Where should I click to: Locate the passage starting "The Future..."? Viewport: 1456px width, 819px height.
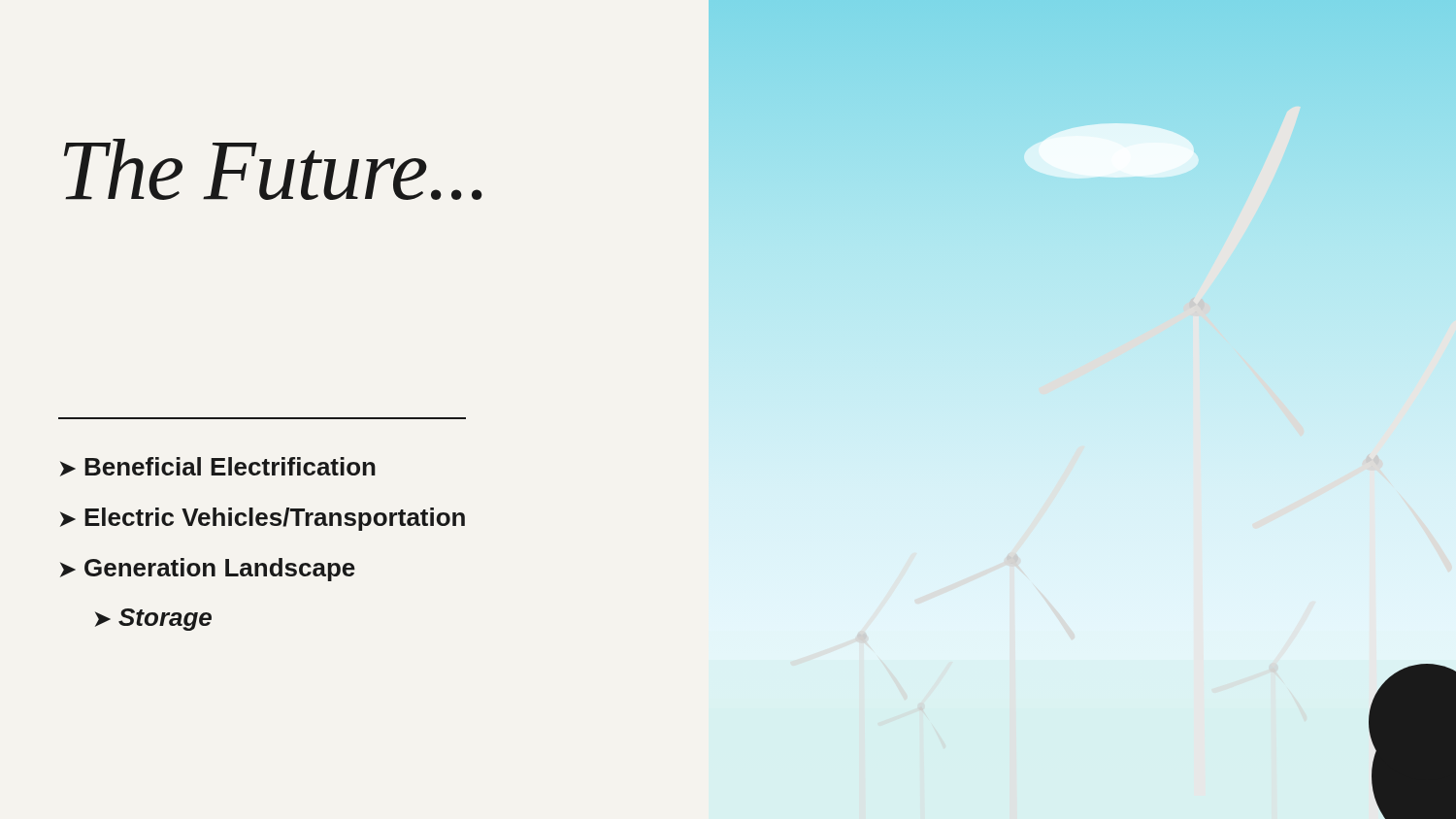point(273,171)
